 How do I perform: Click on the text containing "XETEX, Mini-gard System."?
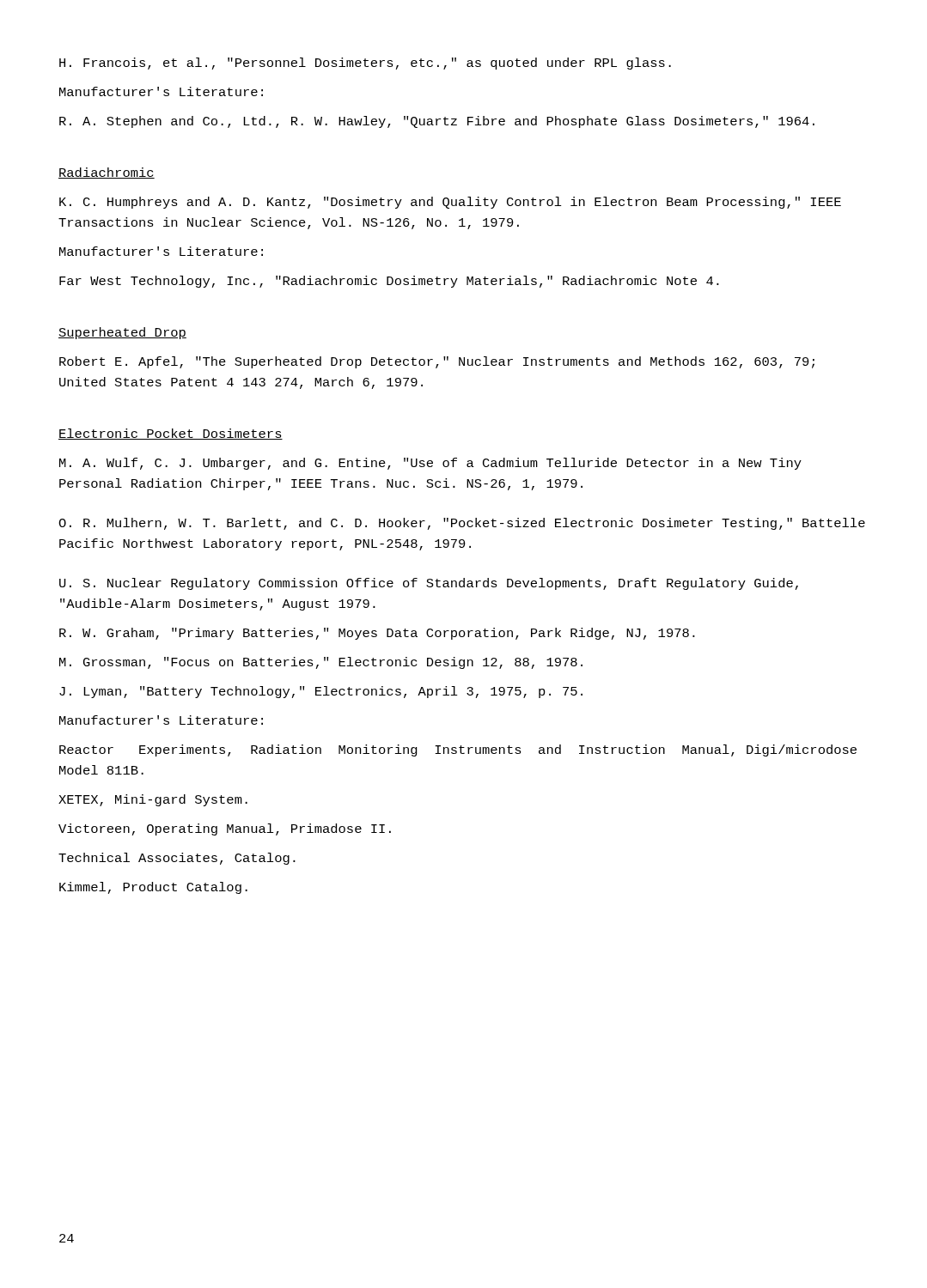(x=154, y=801)
